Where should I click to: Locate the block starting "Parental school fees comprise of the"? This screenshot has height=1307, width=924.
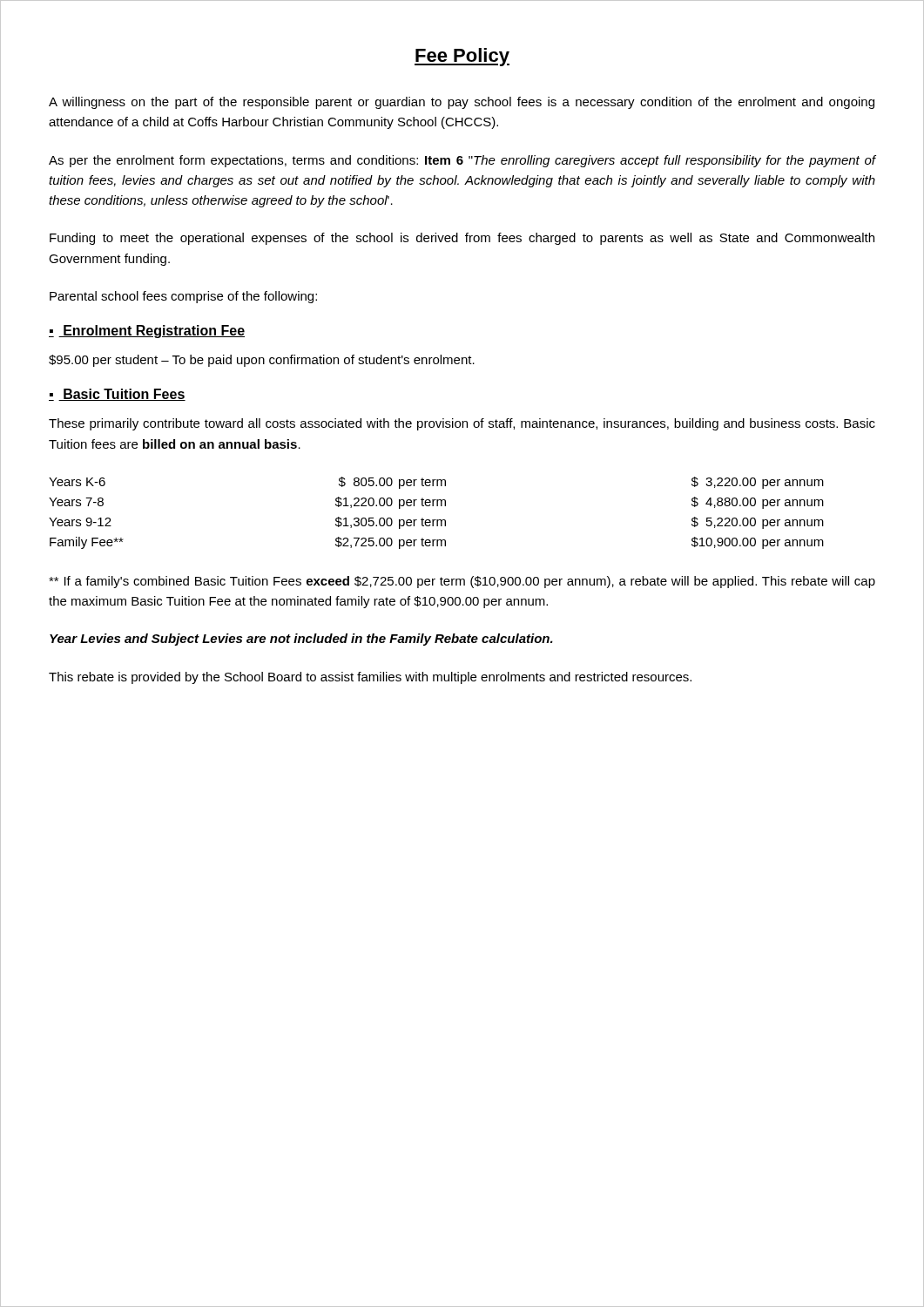pyautogui.click(x=183, y=296)
